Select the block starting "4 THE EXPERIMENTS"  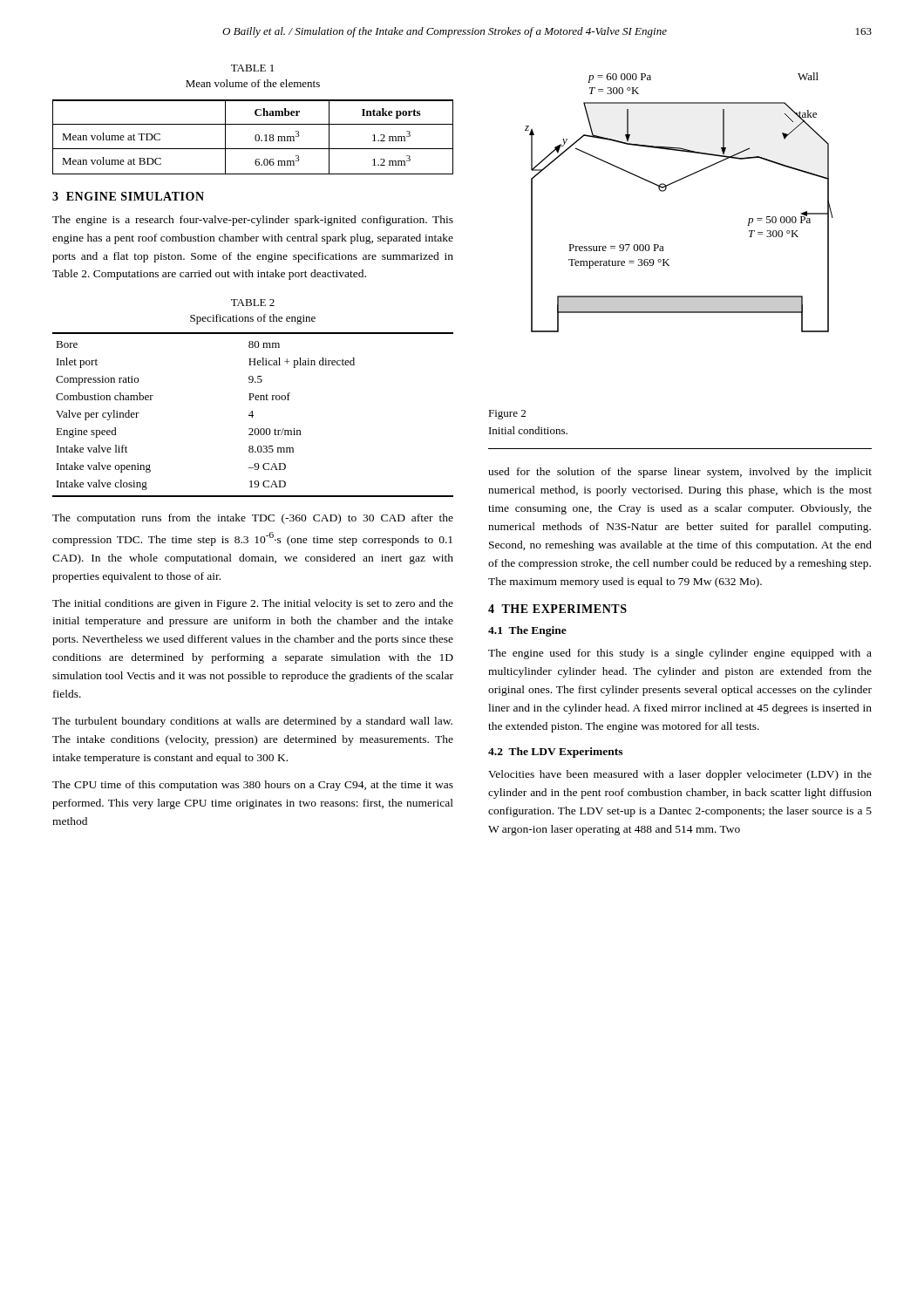[558, 610]
